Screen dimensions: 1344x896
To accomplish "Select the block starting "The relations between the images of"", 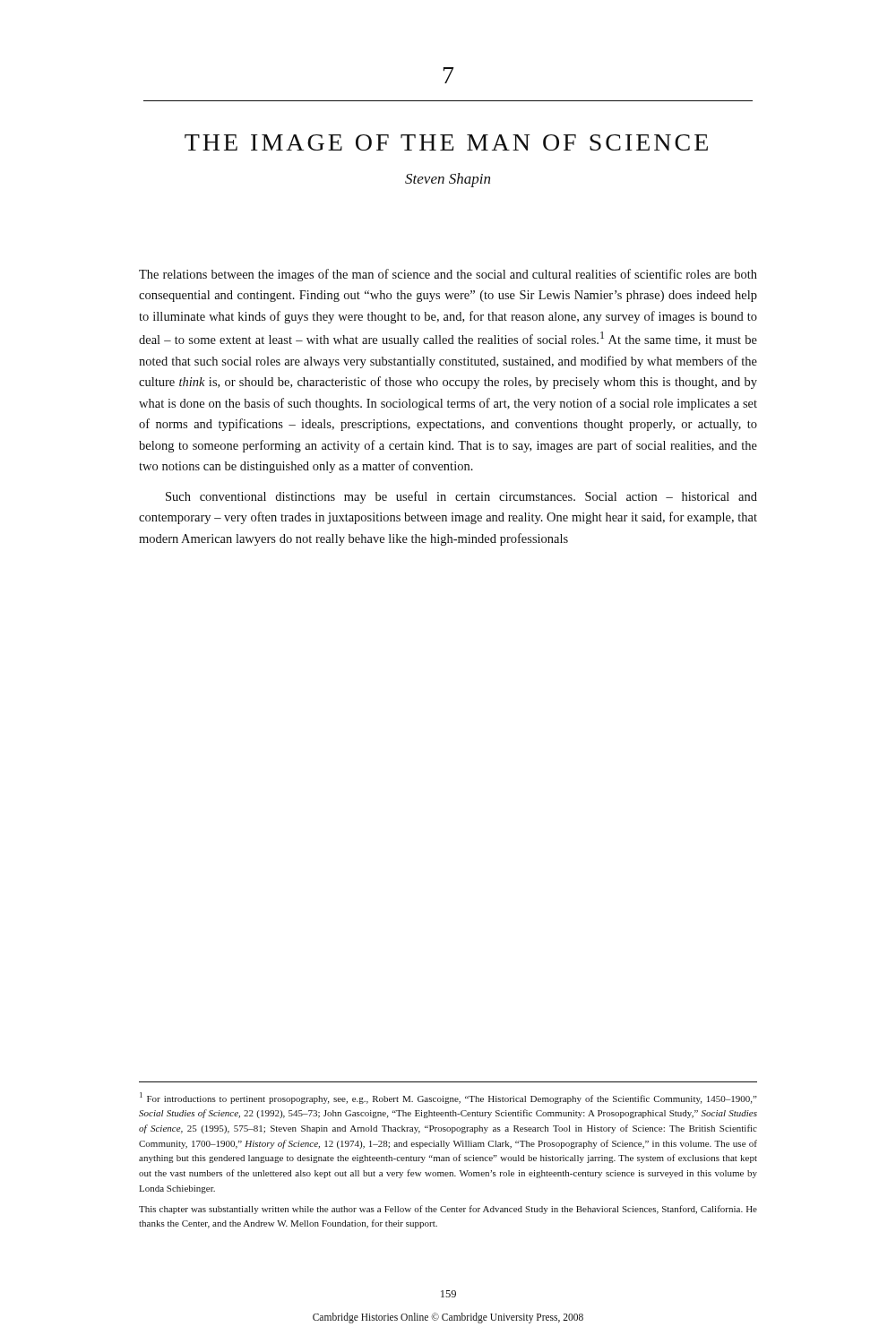I will (x=448, y=370).
